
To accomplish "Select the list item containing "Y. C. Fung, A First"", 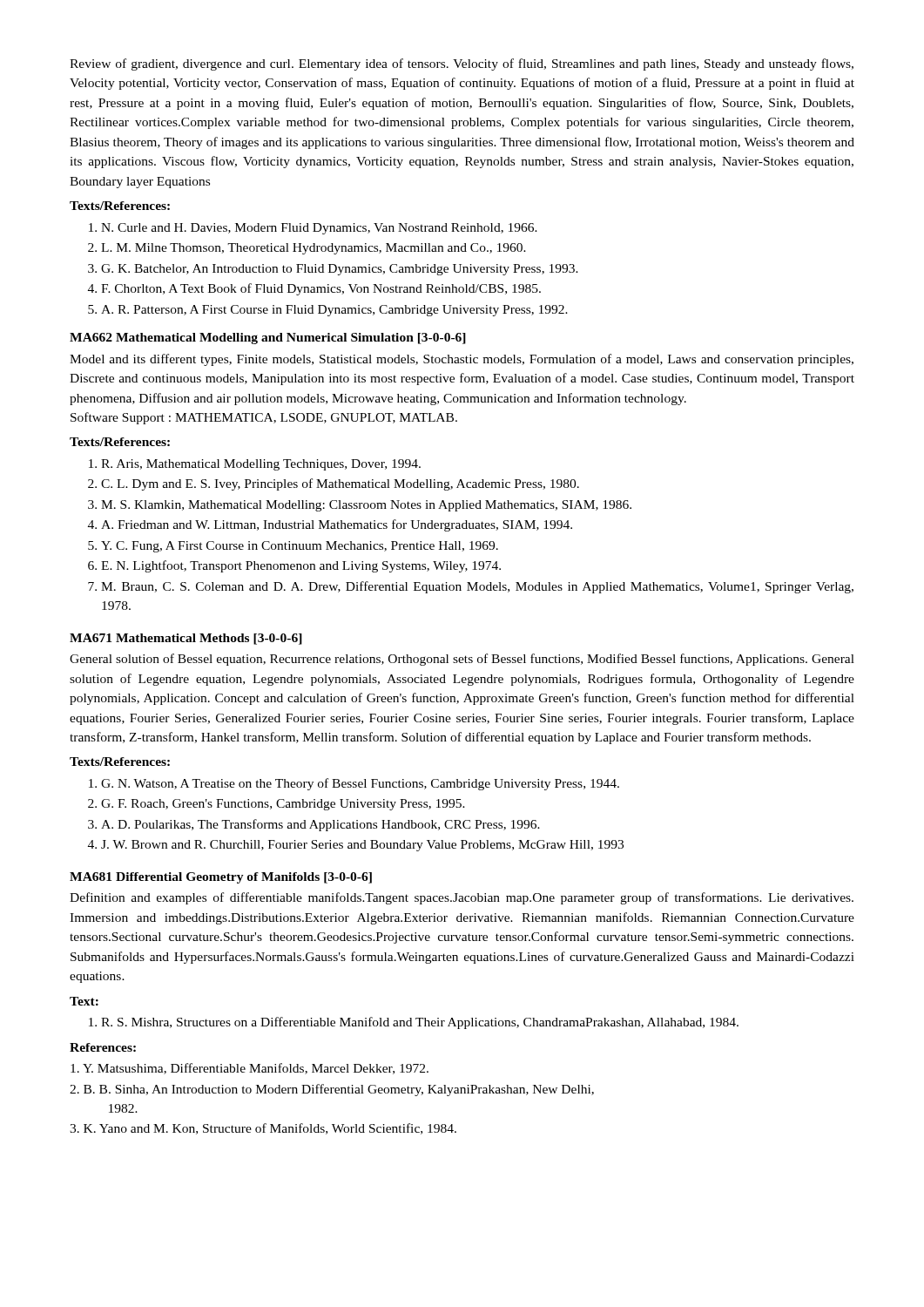I will tap(478, 545).
